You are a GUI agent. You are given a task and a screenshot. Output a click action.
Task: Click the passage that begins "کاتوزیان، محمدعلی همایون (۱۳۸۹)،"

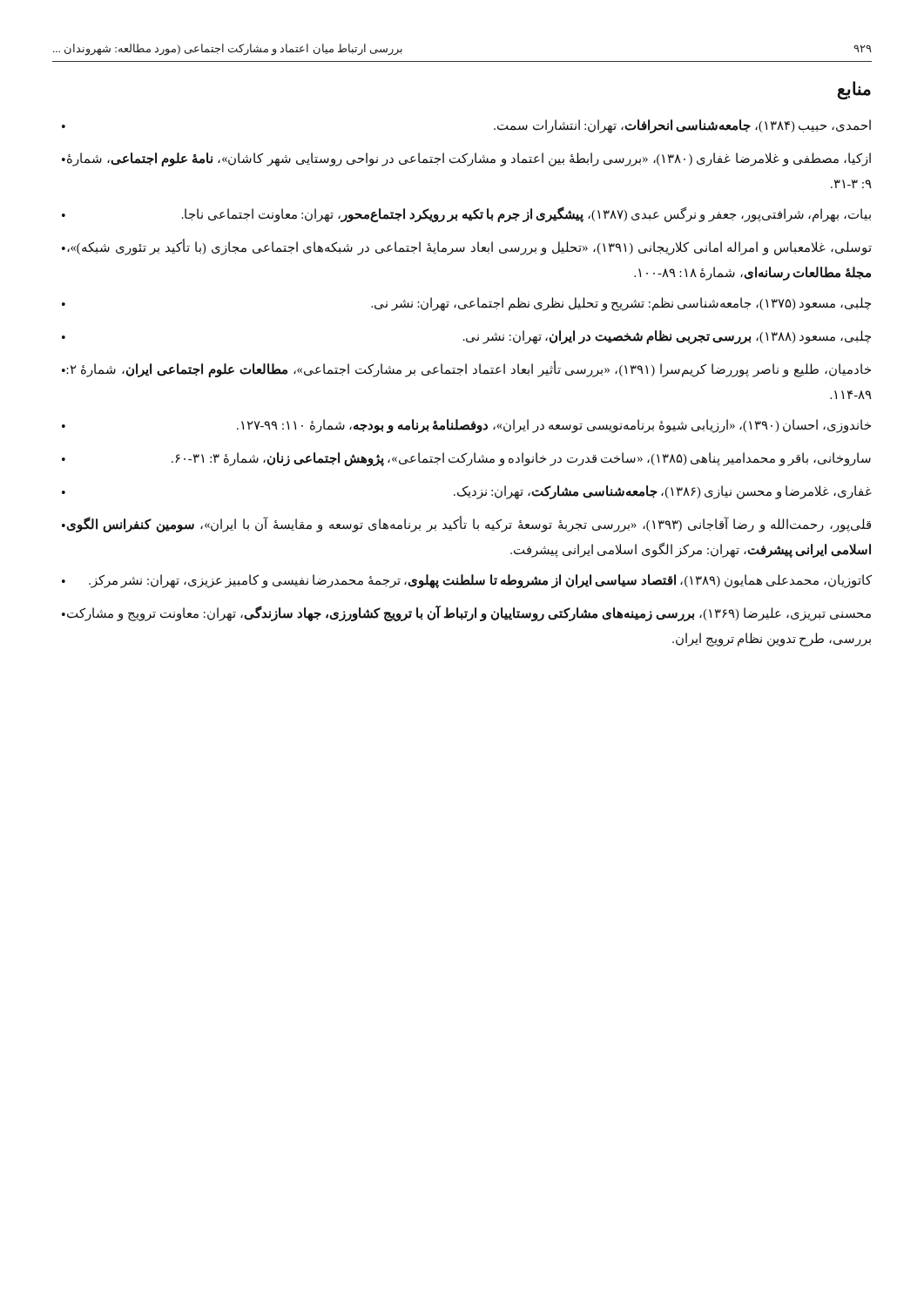466,582
